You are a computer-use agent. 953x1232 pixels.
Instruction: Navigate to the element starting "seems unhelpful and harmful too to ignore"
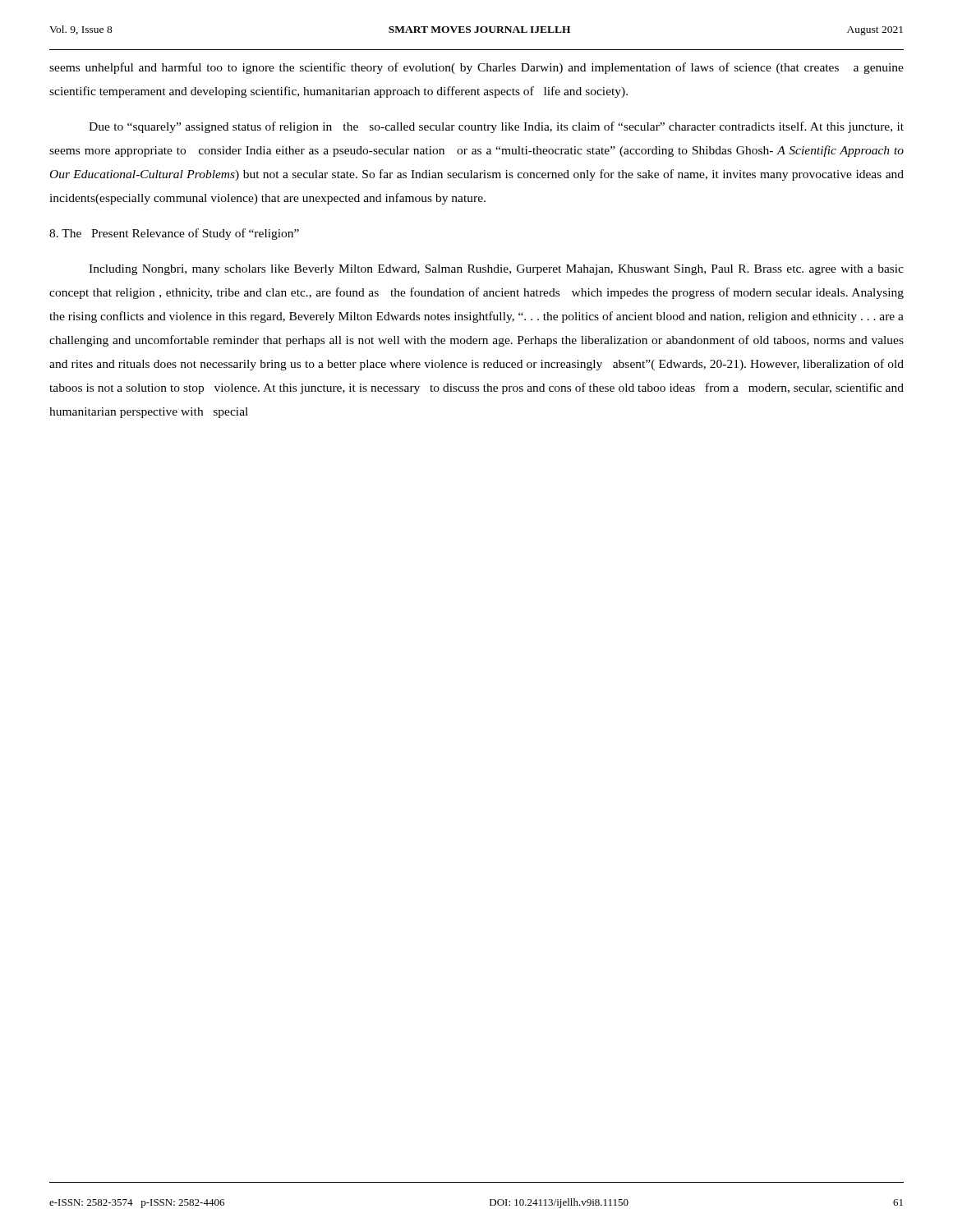[476, 80]
